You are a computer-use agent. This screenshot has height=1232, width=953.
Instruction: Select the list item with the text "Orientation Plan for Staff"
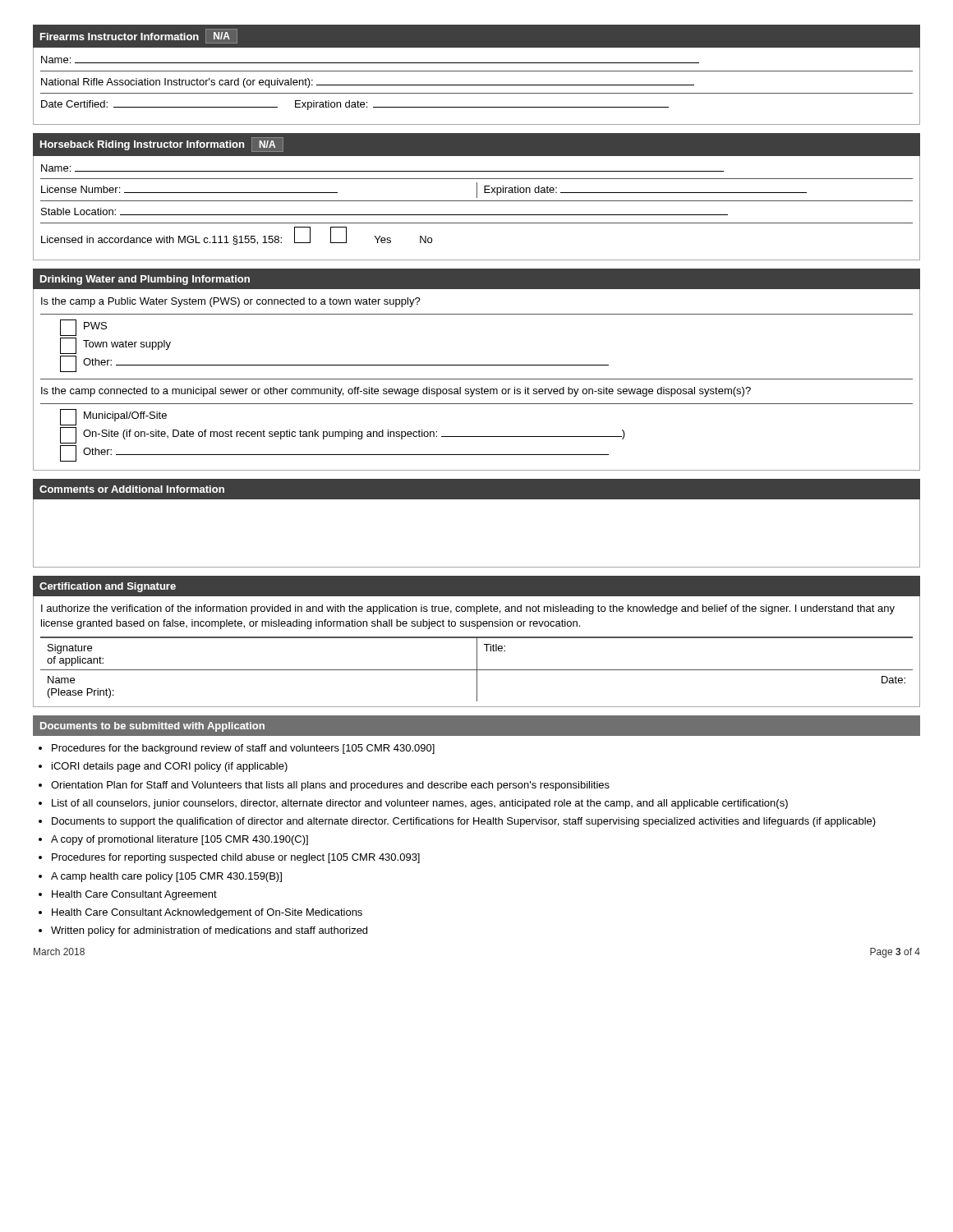coord(330,785)
